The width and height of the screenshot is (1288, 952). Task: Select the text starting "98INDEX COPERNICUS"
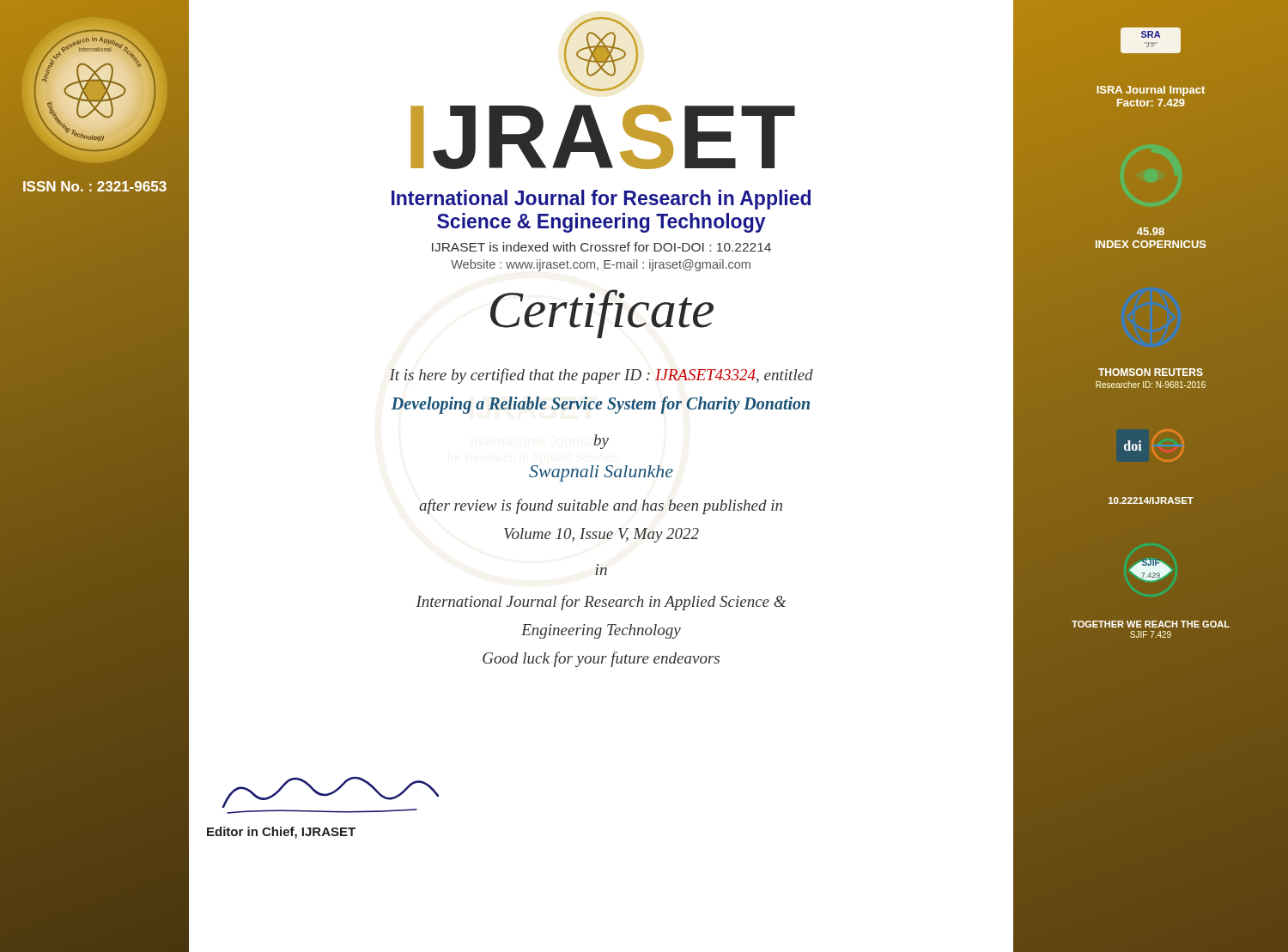coord(1151,238)
